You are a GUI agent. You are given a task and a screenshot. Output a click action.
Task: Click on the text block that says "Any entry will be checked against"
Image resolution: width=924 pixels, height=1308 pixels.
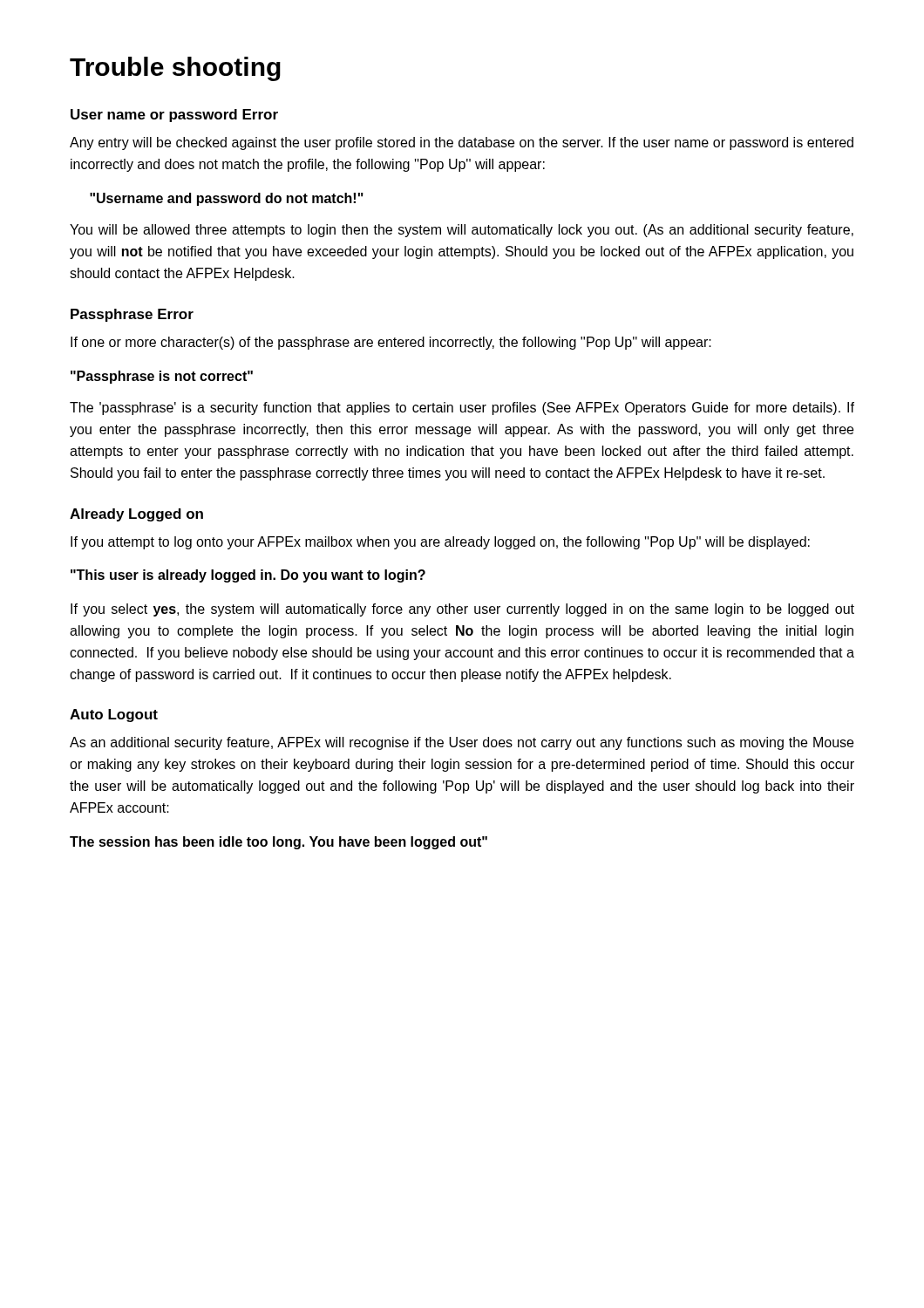coord(462,153)
